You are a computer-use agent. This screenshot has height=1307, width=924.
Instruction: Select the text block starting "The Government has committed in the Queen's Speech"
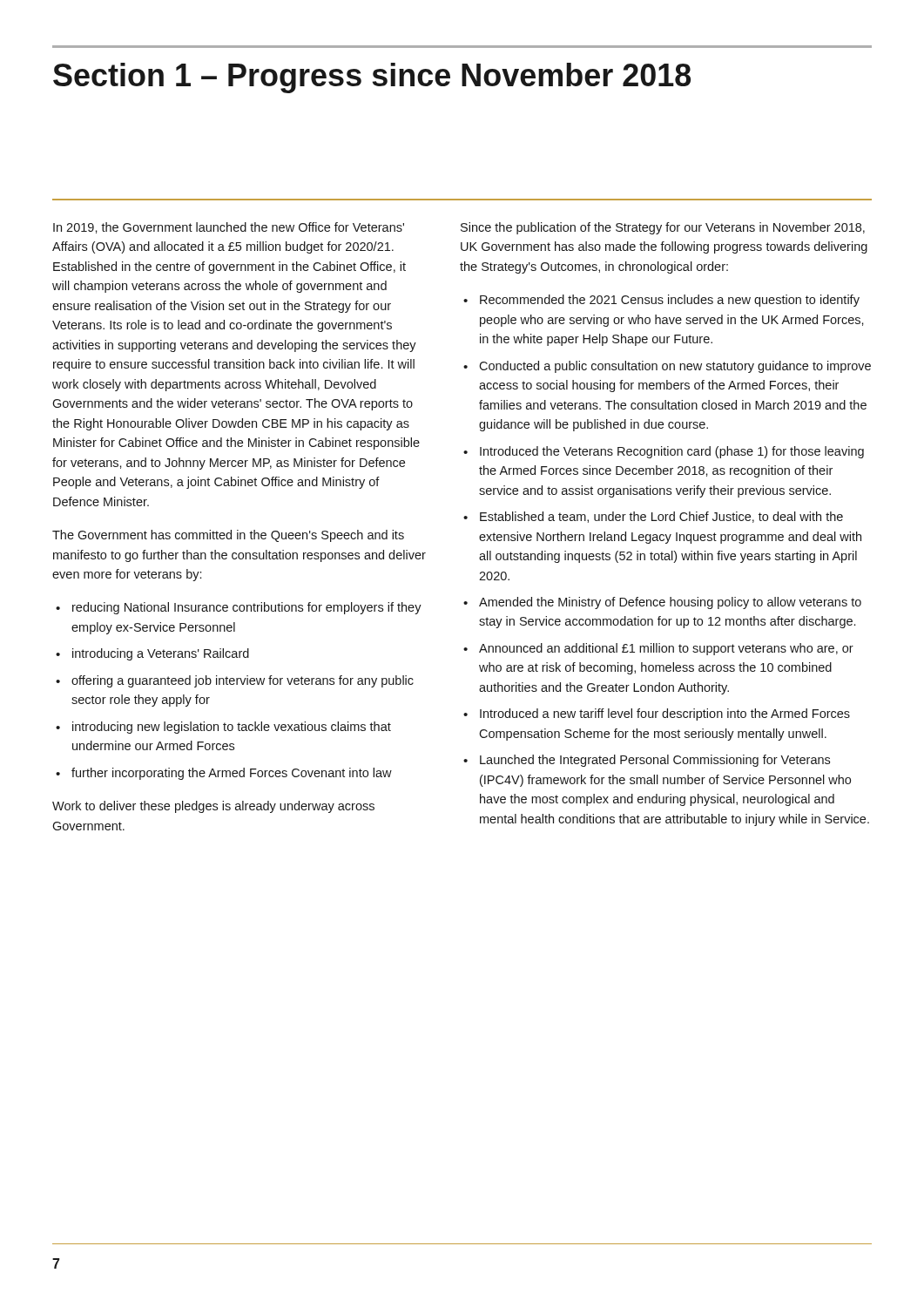coord(239,555)
